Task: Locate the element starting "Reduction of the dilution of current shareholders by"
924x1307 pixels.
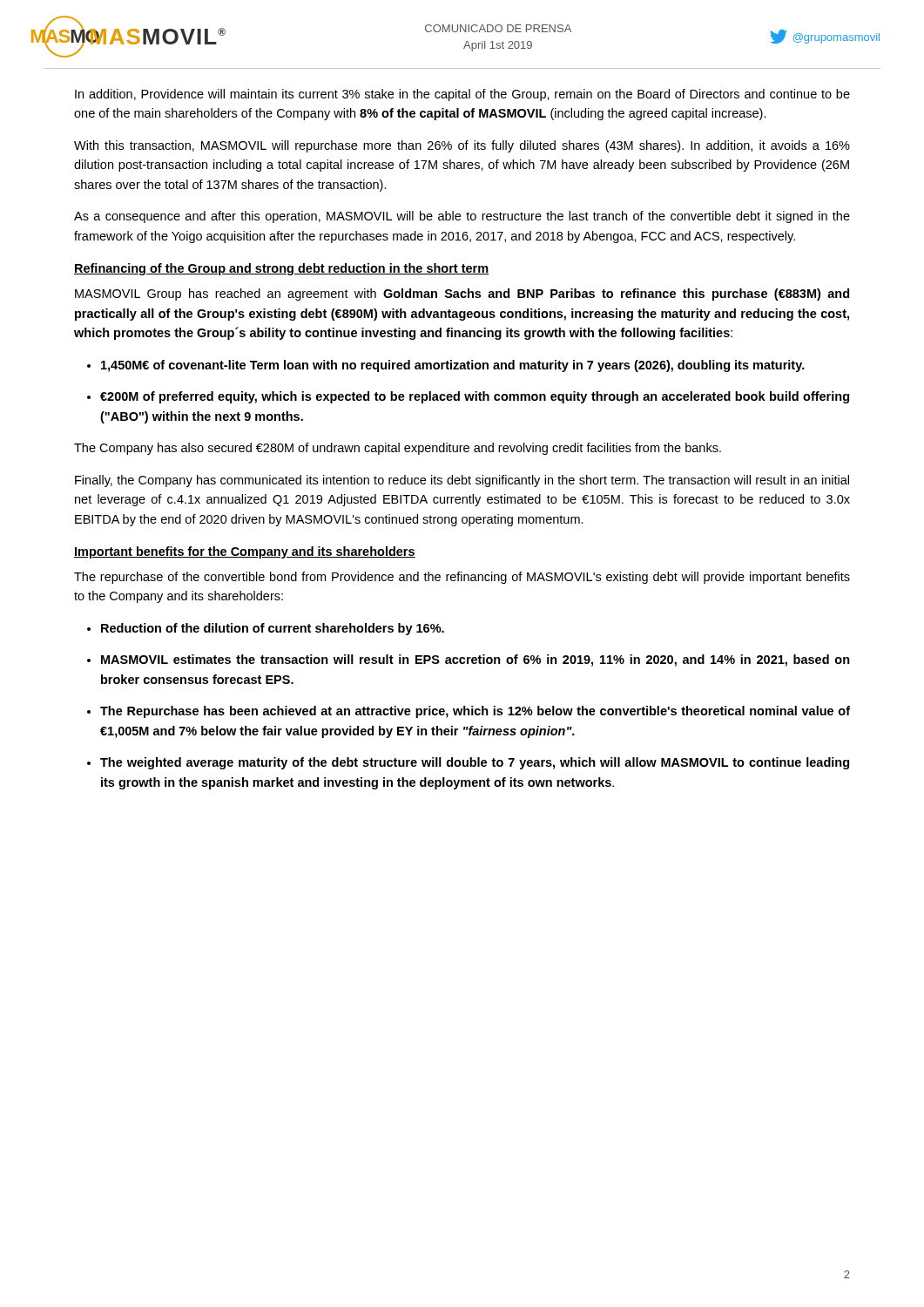Action: [x=272, y=628]
